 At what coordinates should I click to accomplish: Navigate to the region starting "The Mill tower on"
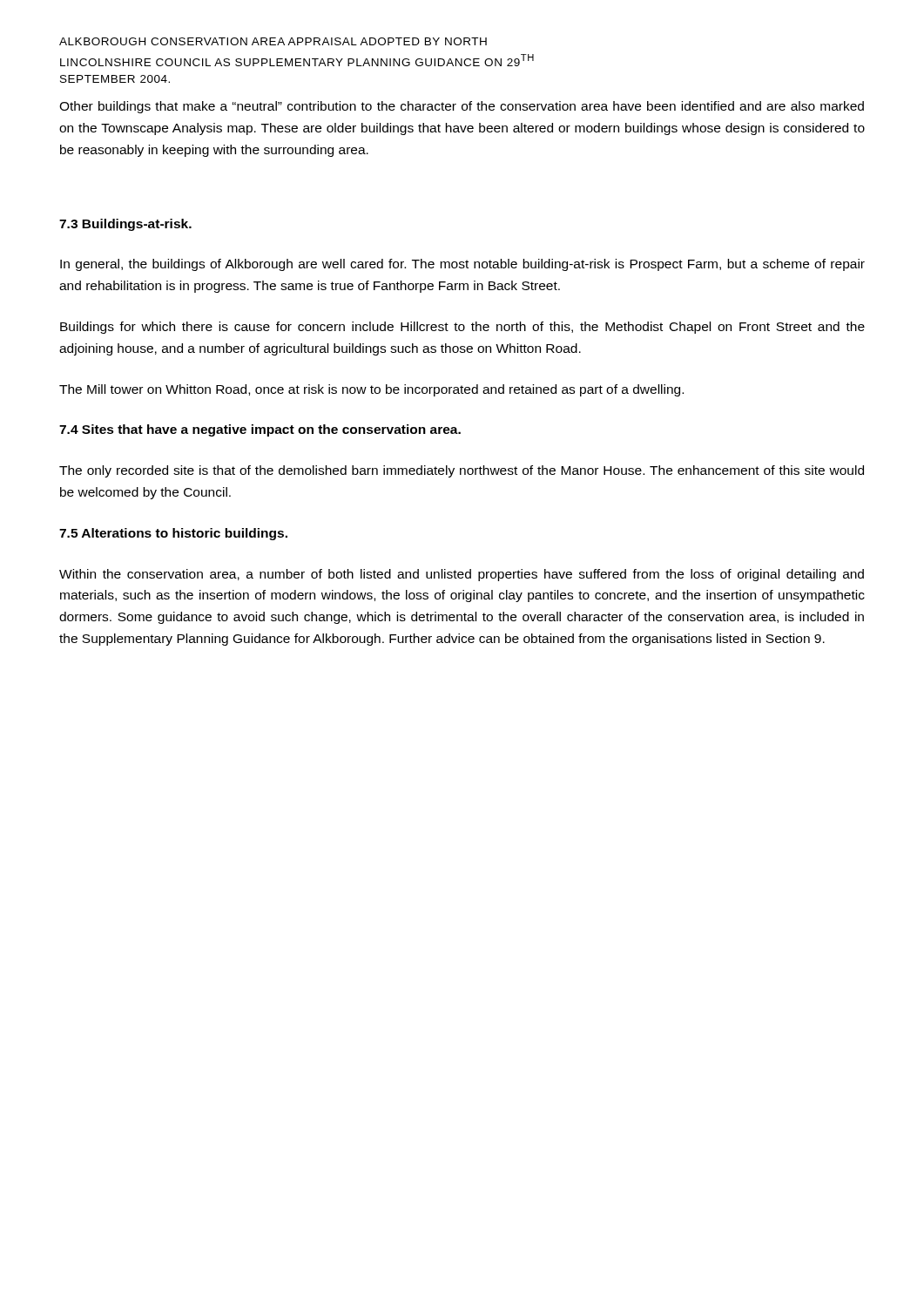pyautogui.click(x=372, y=389)
